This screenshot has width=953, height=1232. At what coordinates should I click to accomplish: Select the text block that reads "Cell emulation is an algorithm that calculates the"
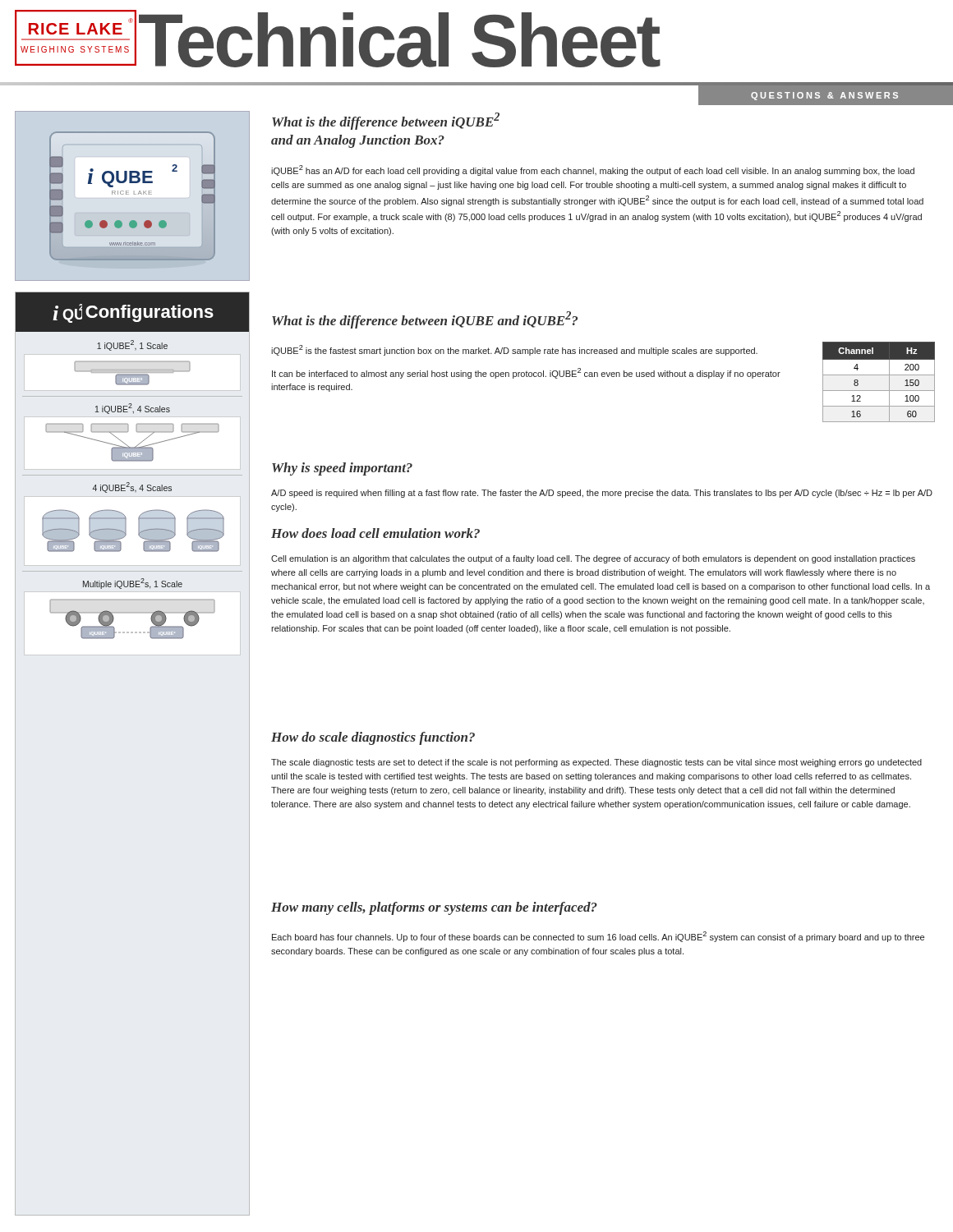[603, 594]
